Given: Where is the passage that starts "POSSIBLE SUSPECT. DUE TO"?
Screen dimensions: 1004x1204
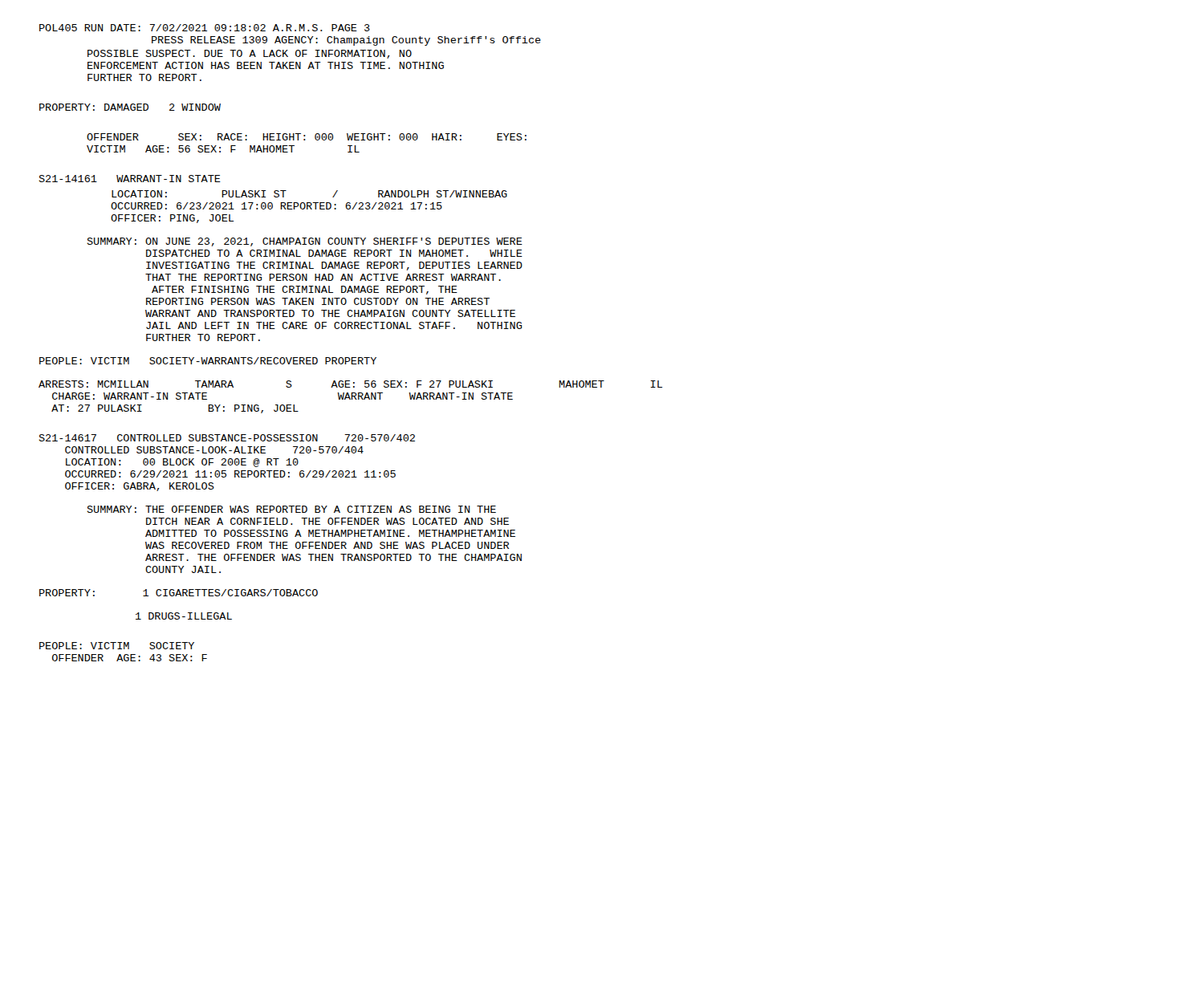Looking at the screenshot, I should (266, 66).
